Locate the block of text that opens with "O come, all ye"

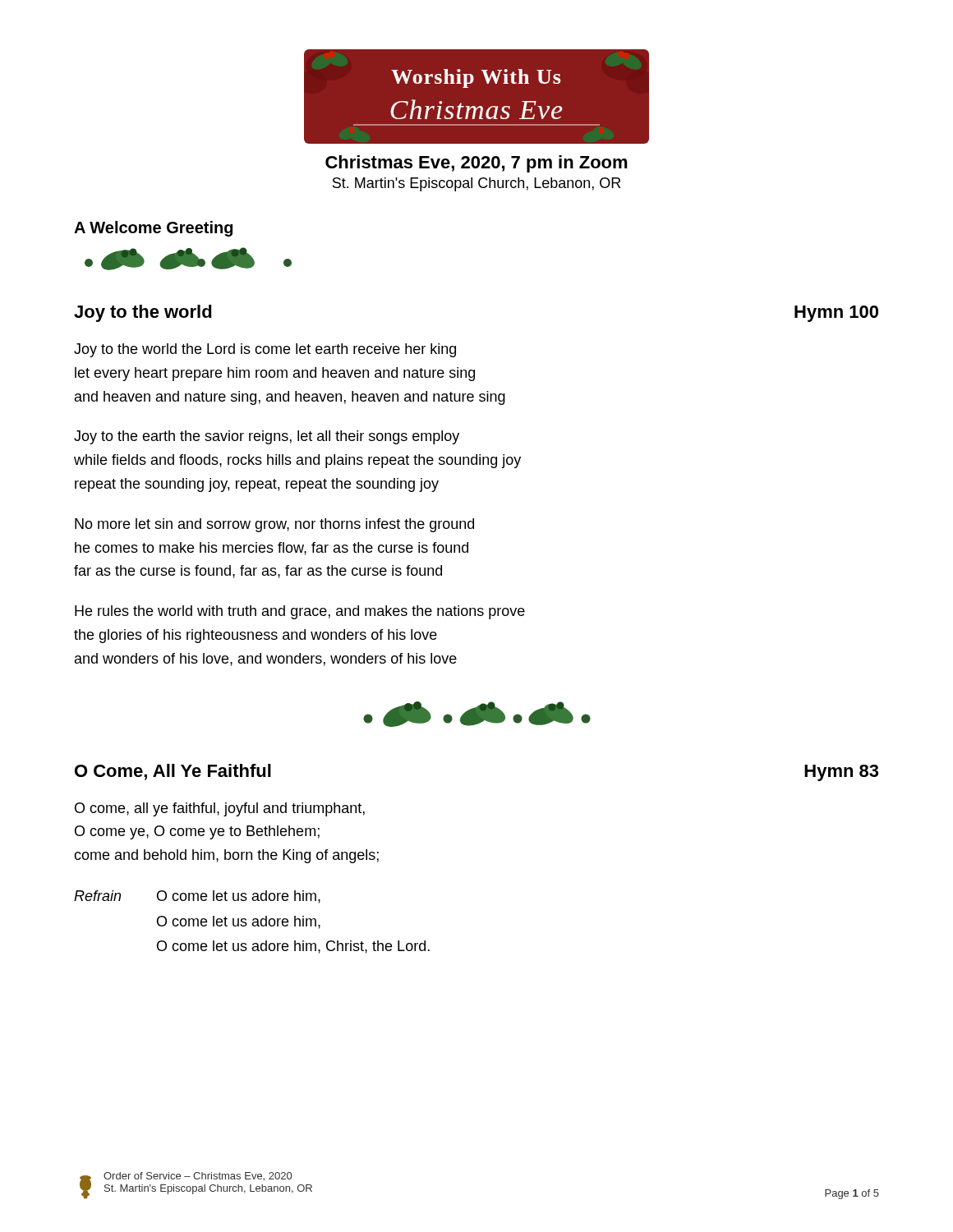[227, 831]
